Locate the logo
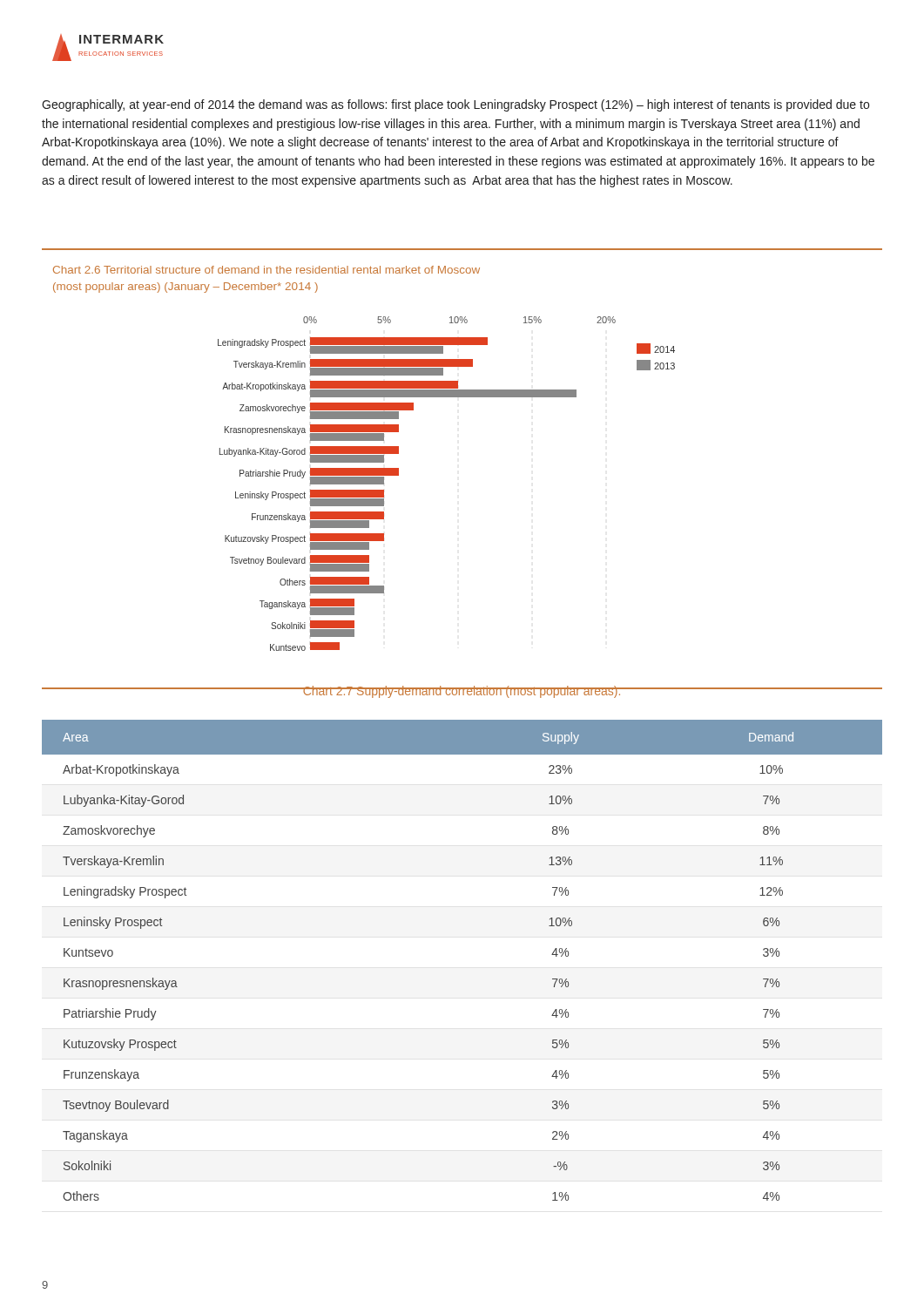Image resolution: width=924 pixels, height=1307 pixels. 103,47
